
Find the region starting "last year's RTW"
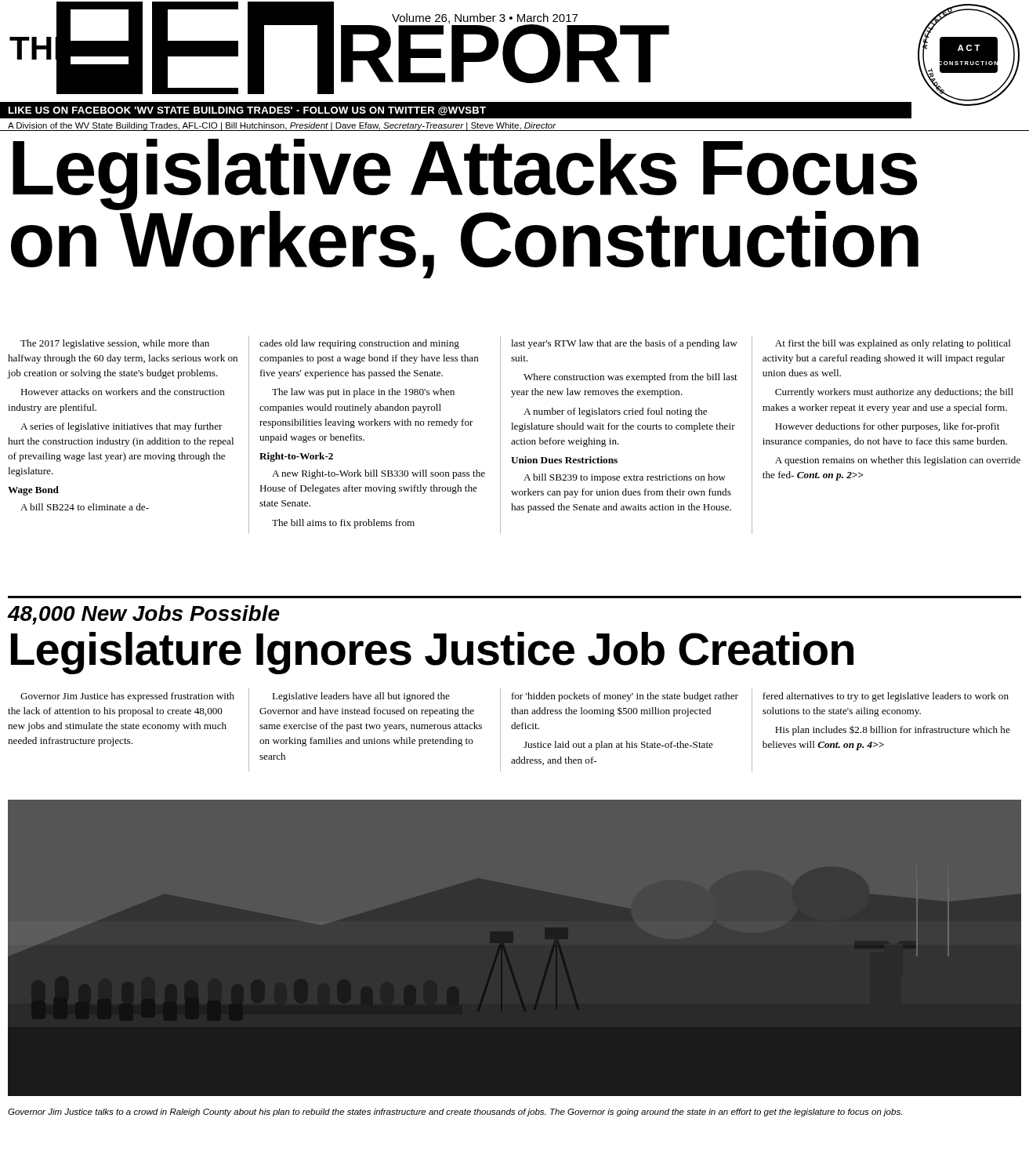(x=626, y=425)
